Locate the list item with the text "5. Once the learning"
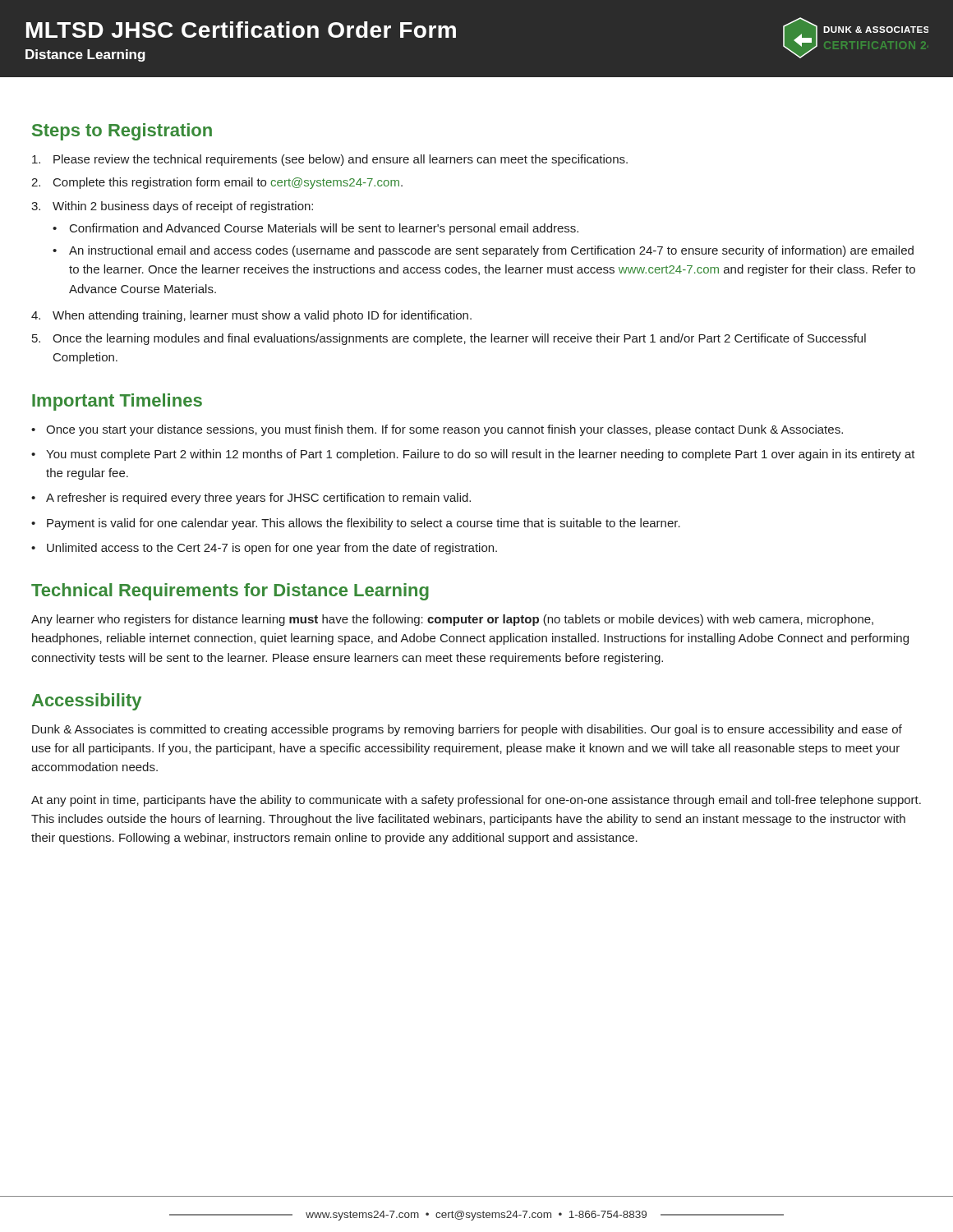953x1232 pixels. (476, 348)
